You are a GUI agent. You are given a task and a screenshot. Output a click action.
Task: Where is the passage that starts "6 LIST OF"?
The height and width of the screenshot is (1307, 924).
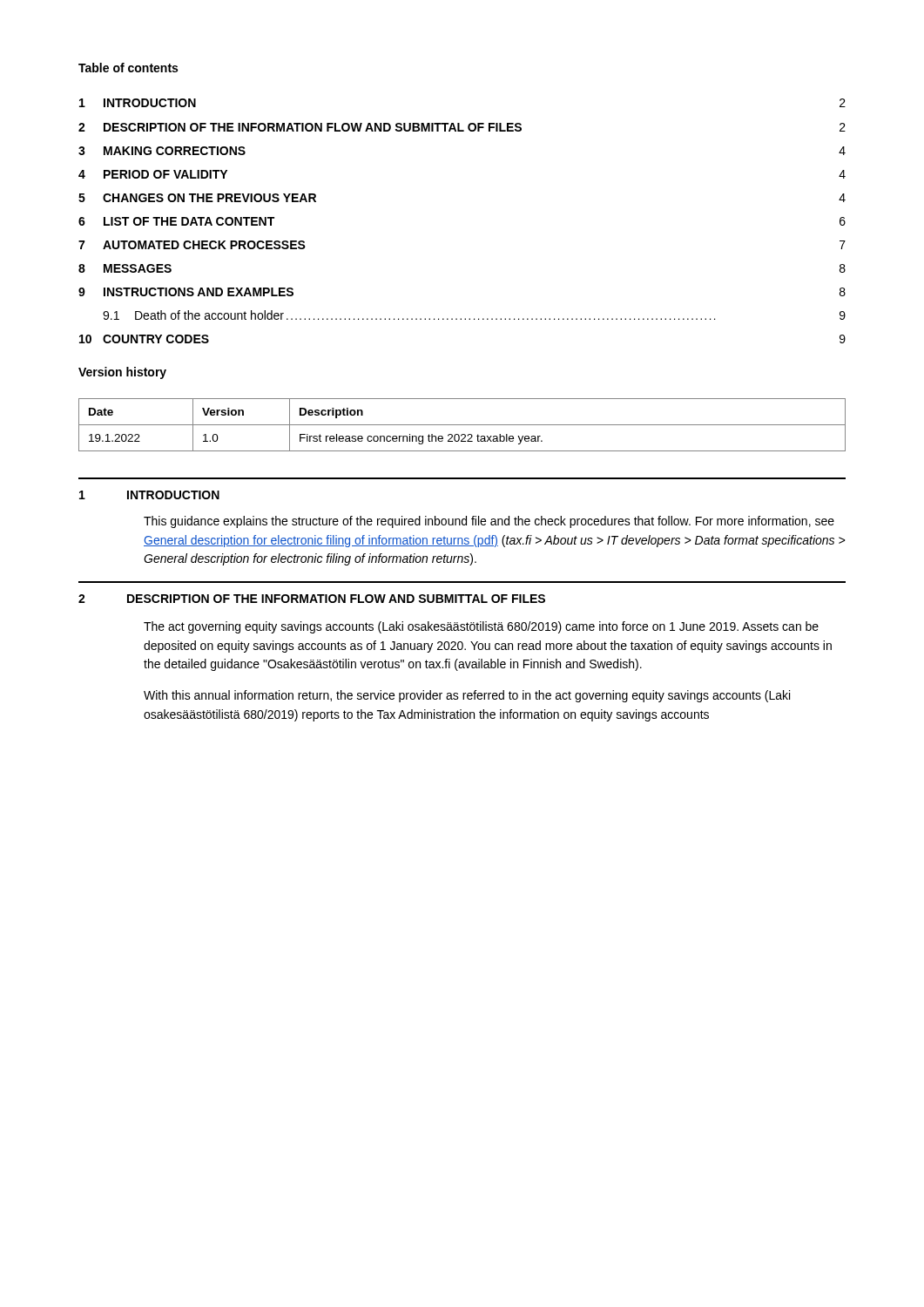tap(183, 221)
